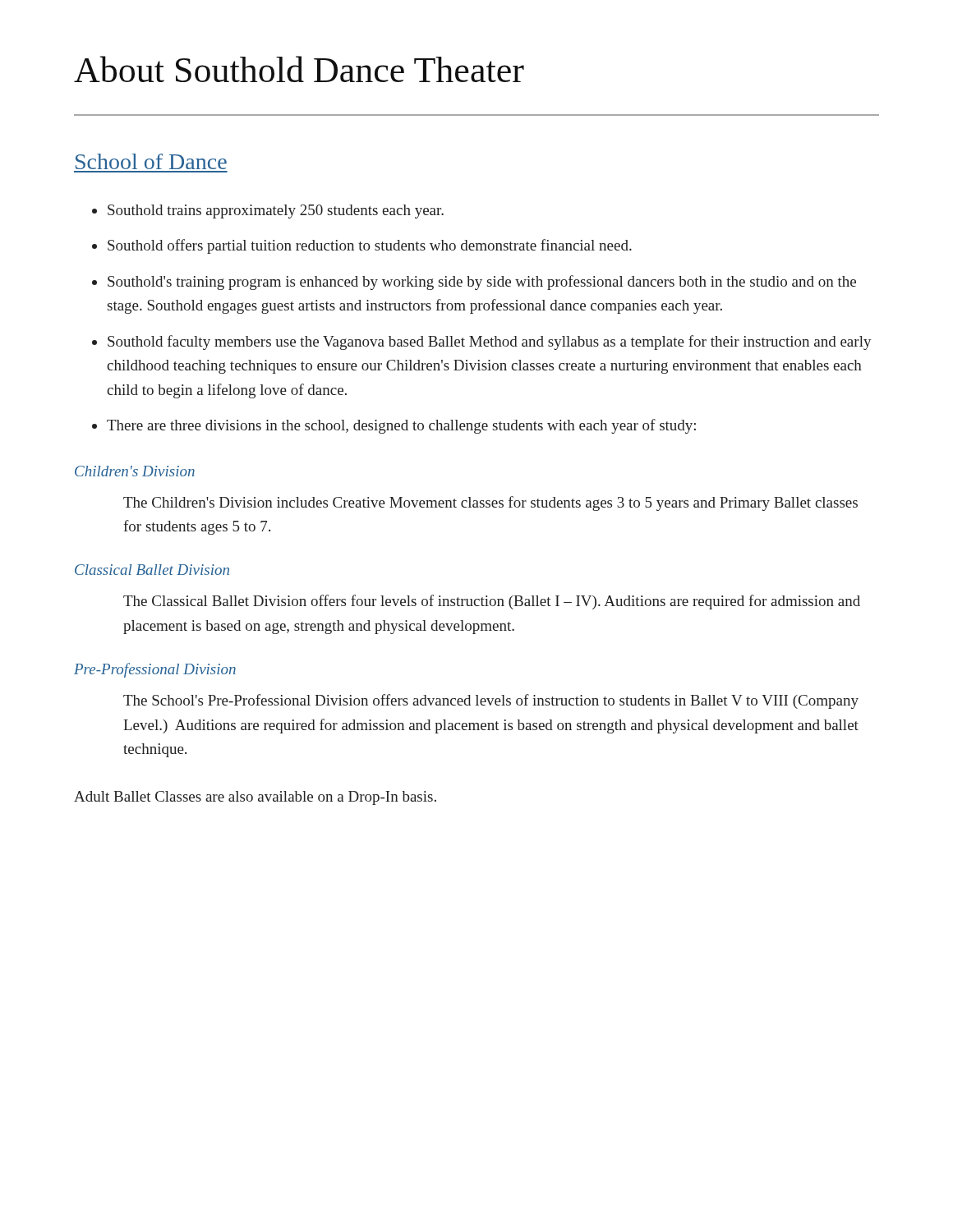Locate the element starting "About Southold Dance Theater"

[x=476, y=70]
